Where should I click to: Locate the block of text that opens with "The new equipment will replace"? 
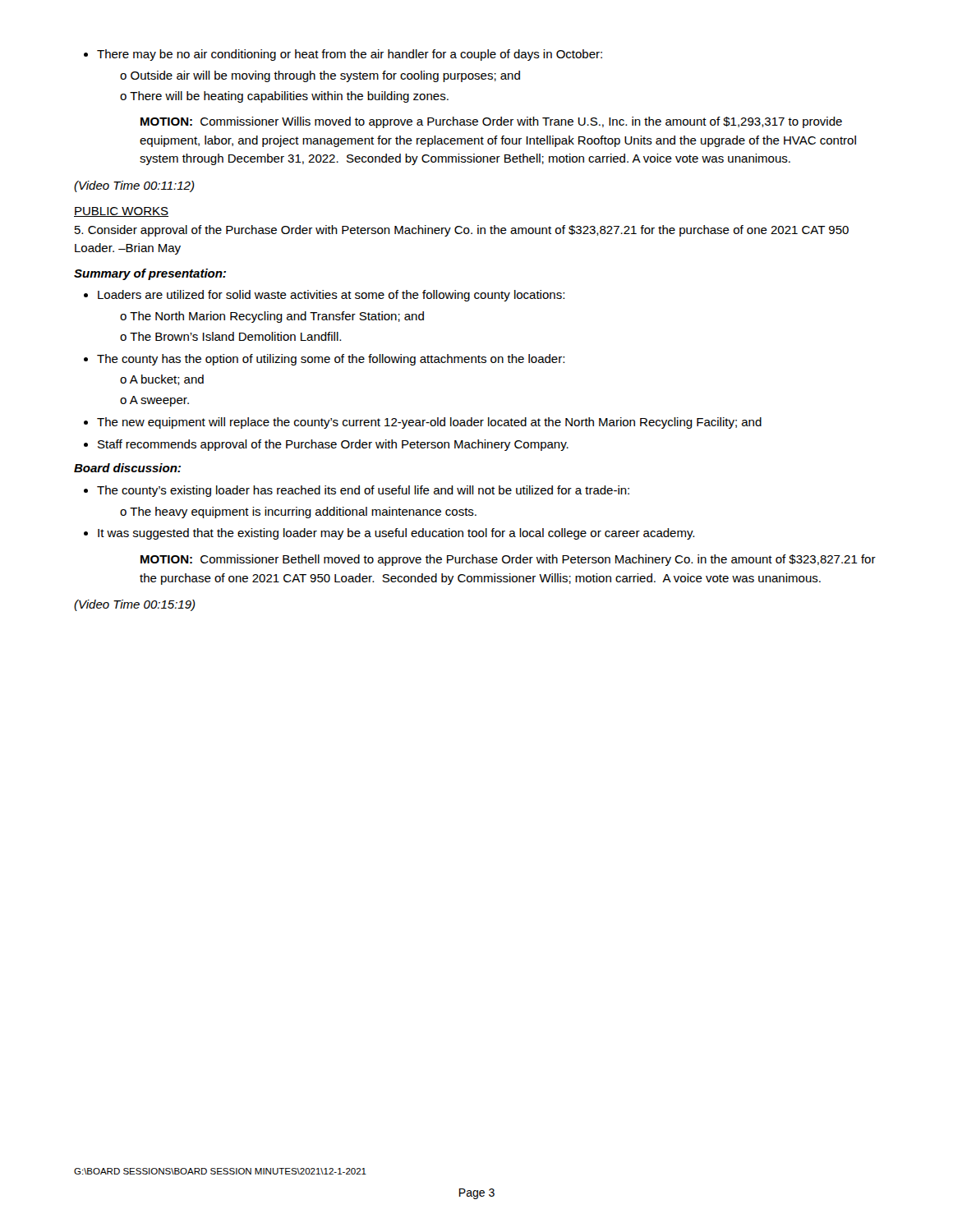point(429,422)
